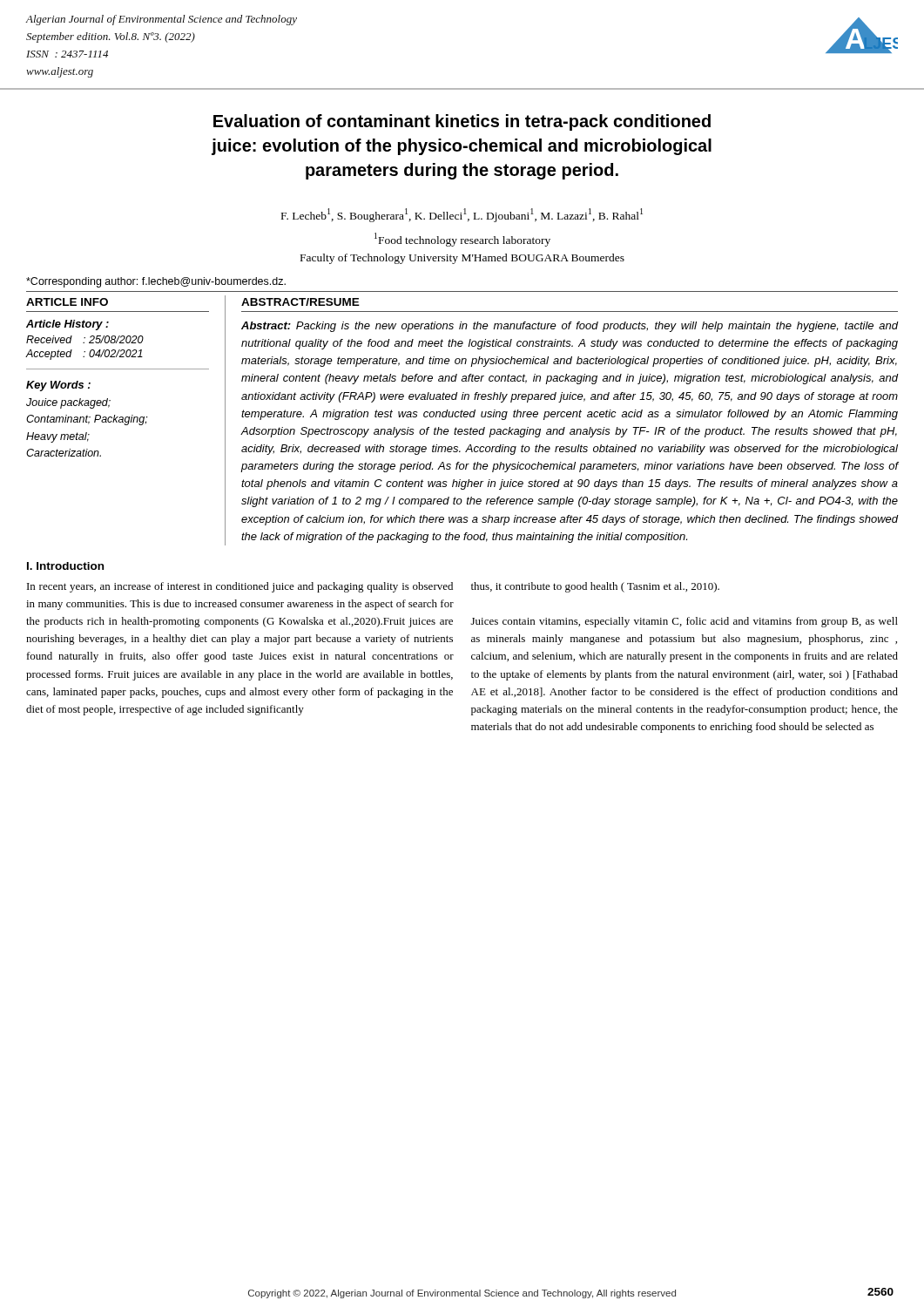924x1307 pixels.
Task: Find the text that reads "Corresponding author: f.lecheb@univ-boumerdes.dz."
Action: 156,281
